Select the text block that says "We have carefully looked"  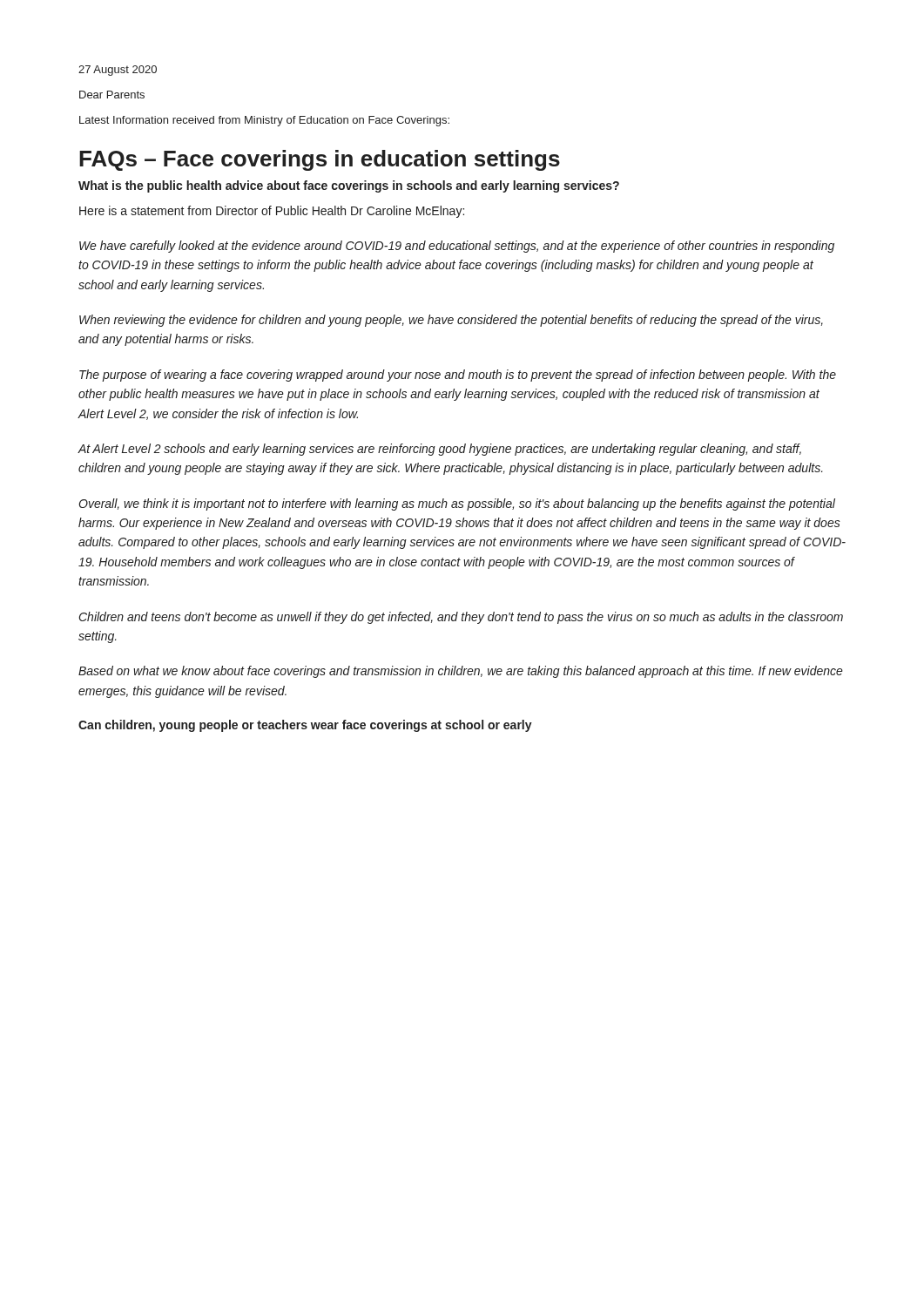[x=456, y=265]
